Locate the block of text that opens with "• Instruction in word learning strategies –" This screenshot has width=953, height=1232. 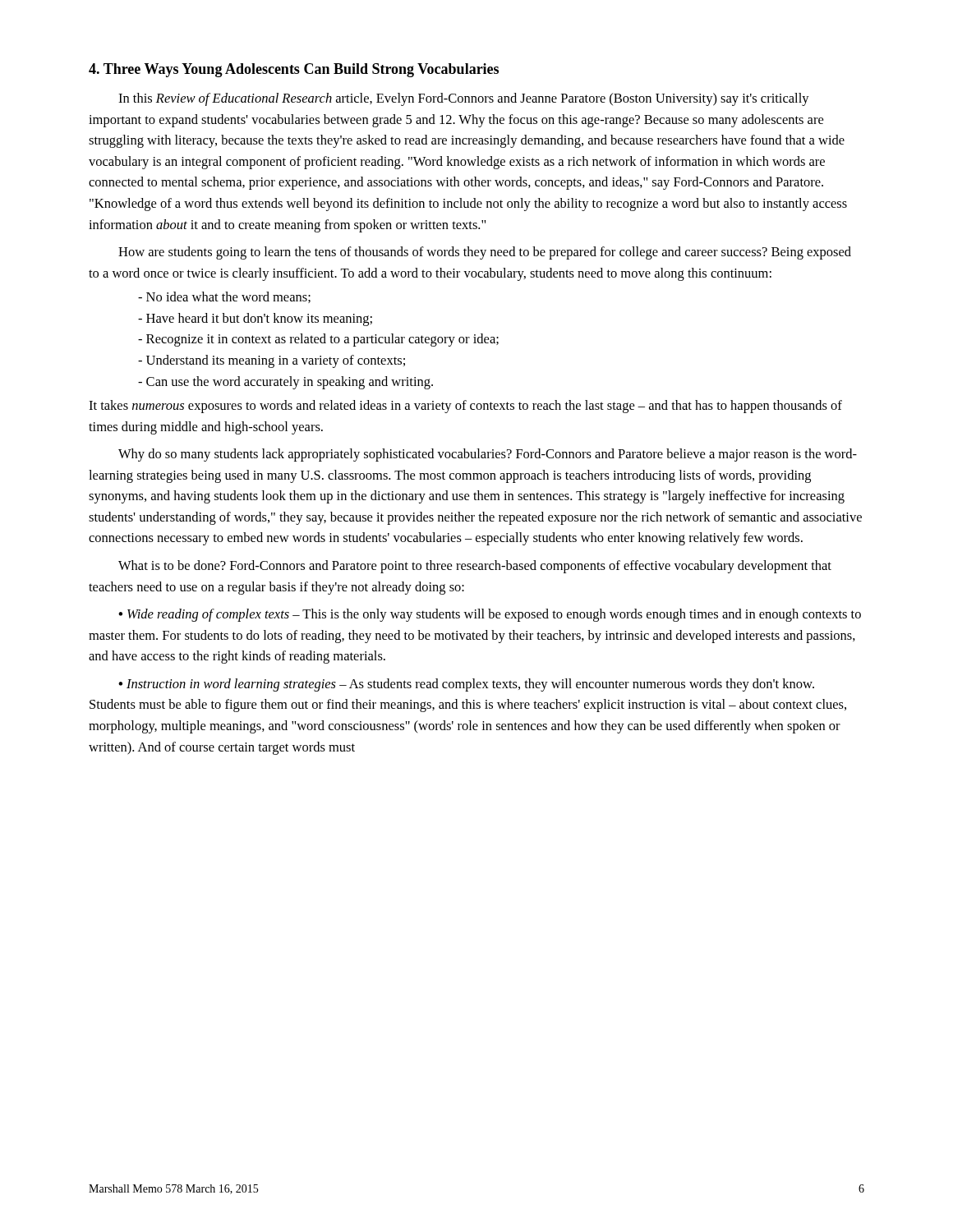pyautogui.click(x=476, y=715)
